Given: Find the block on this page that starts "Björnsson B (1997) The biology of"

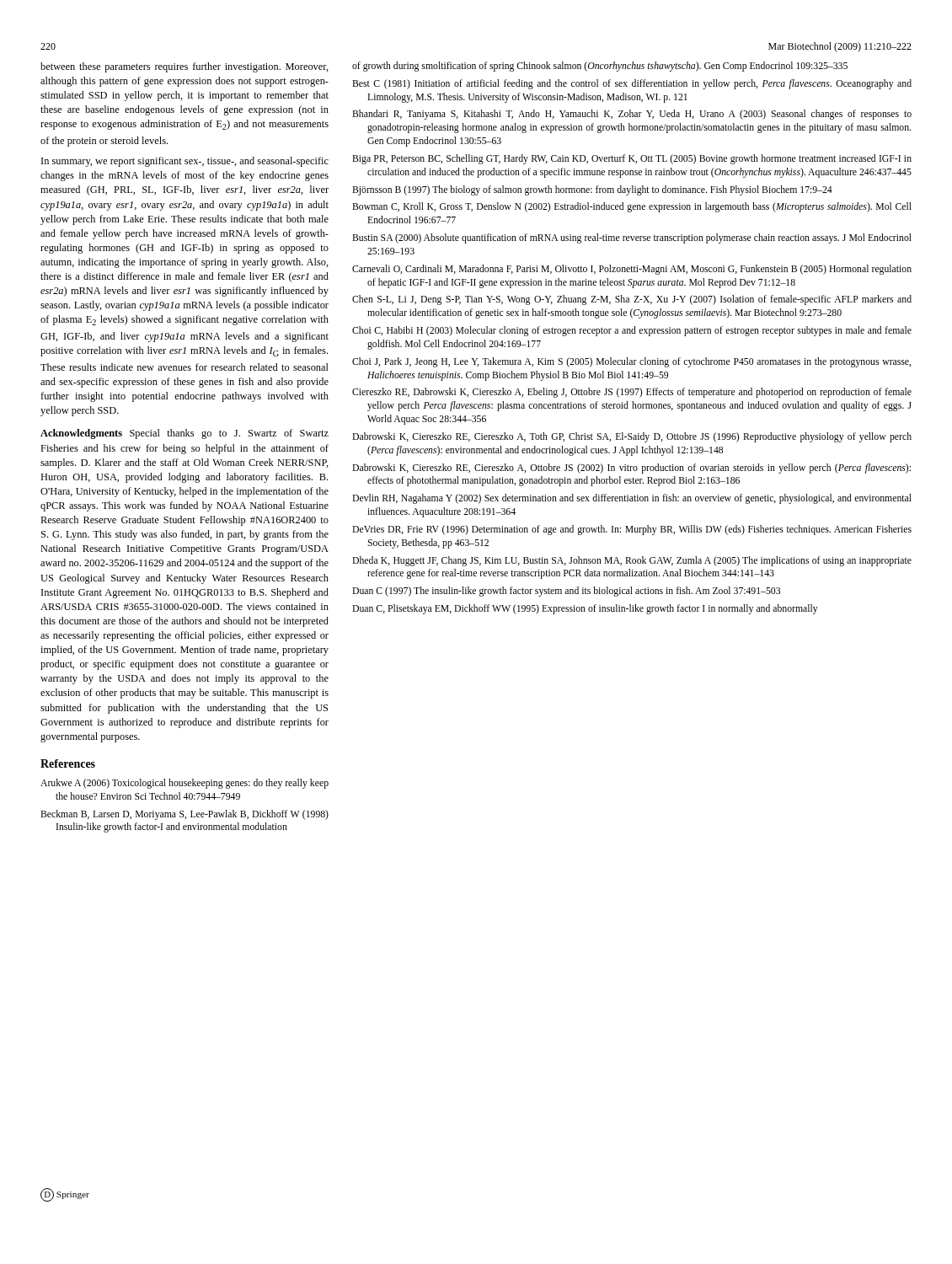Looking at the screenshot, I should (x=592, y=190).
